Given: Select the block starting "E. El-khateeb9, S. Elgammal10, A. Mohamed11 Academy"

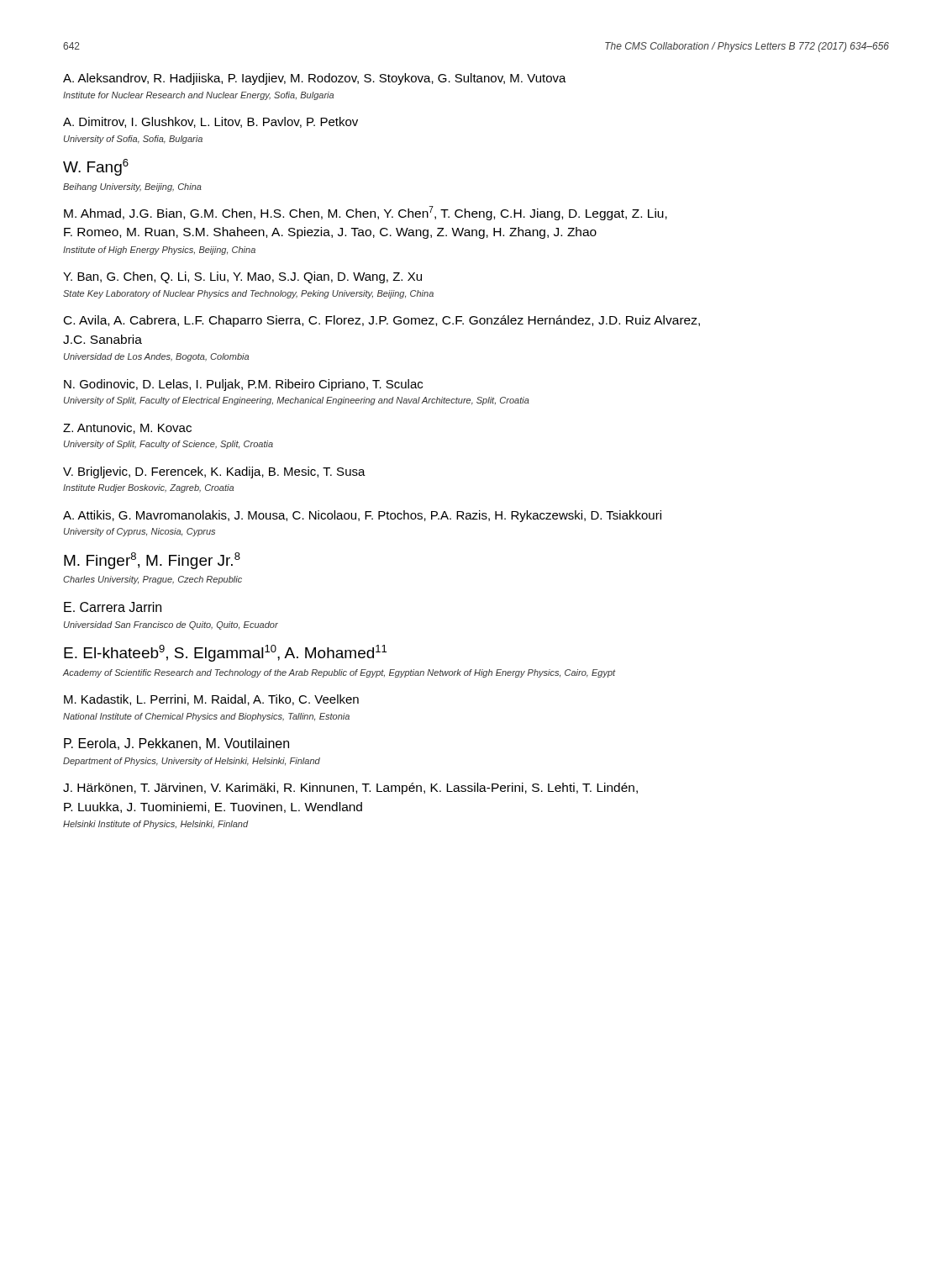Looking at the screenshot, I should click(x=476, y=660).
